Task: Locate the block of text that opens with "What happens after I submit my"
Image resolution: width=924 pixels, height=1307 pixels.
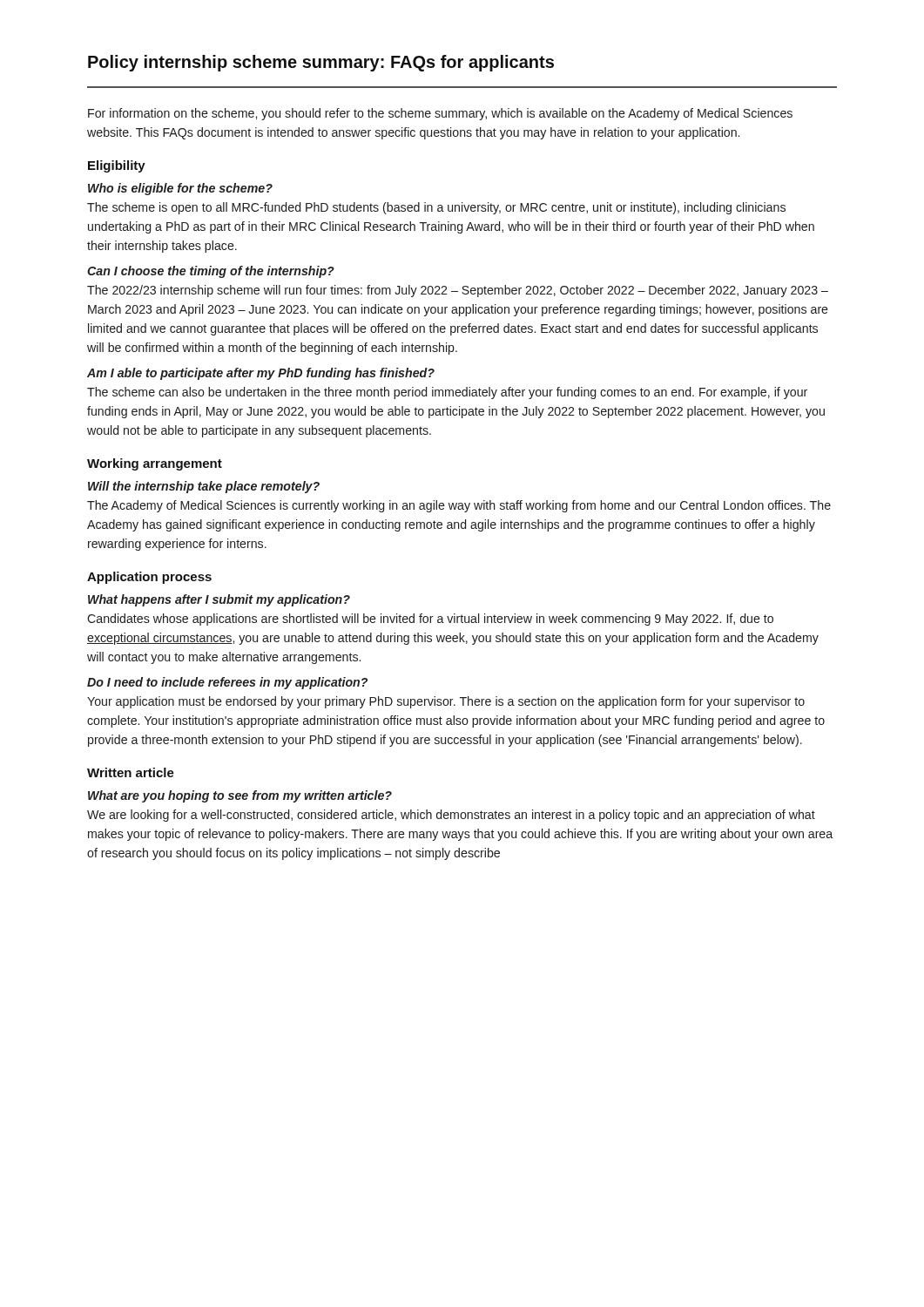Action: (219, 599)
